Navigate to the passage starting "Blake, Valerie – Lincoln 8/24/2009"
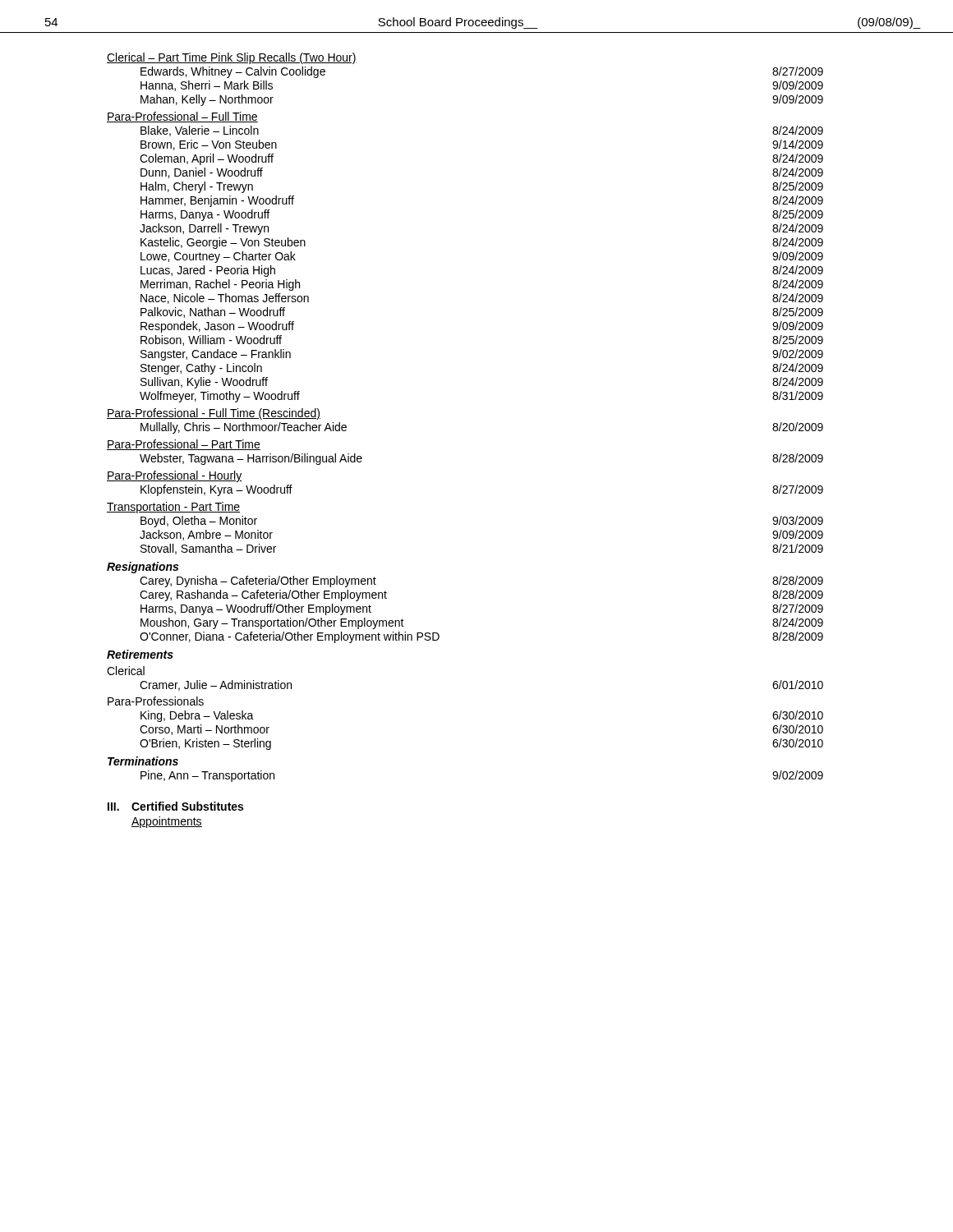953x1232 pixels. click(198, 131)
